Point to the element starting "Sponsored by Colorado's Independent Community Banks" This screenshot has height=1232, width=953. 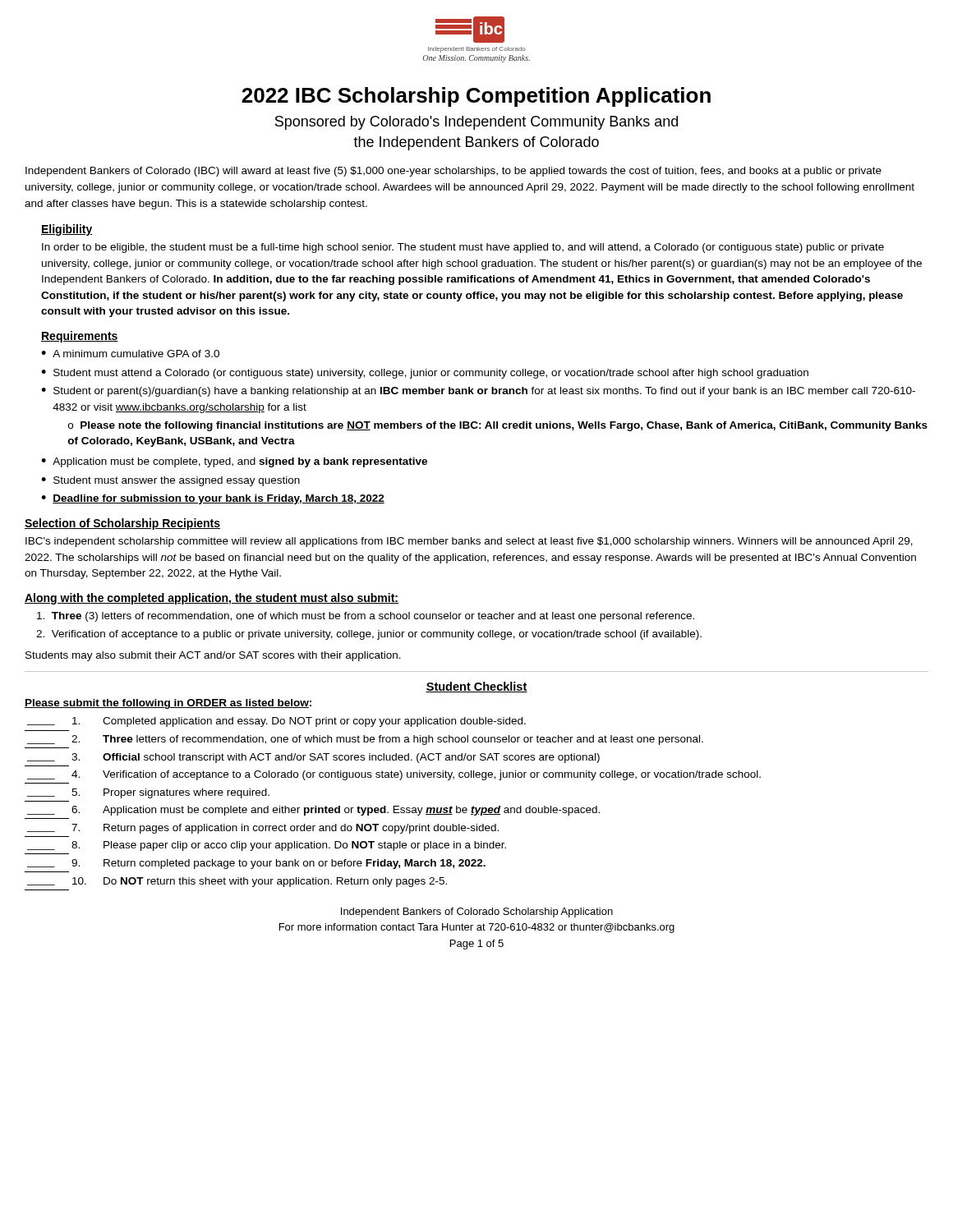[x=476, y=132]
